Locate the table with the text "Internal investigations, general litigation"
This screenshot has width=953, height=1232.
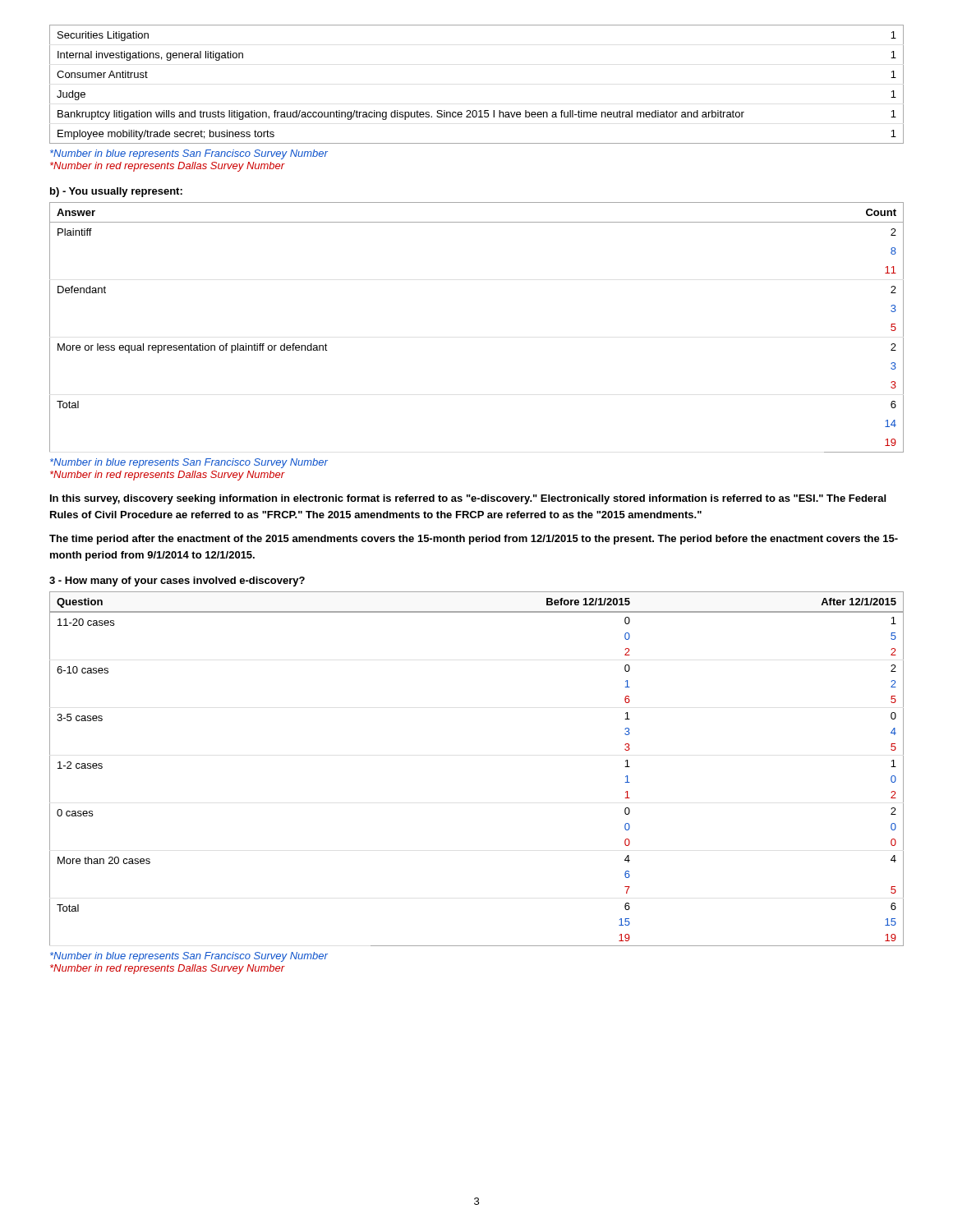pyautogui.click(x=476, y=84)
